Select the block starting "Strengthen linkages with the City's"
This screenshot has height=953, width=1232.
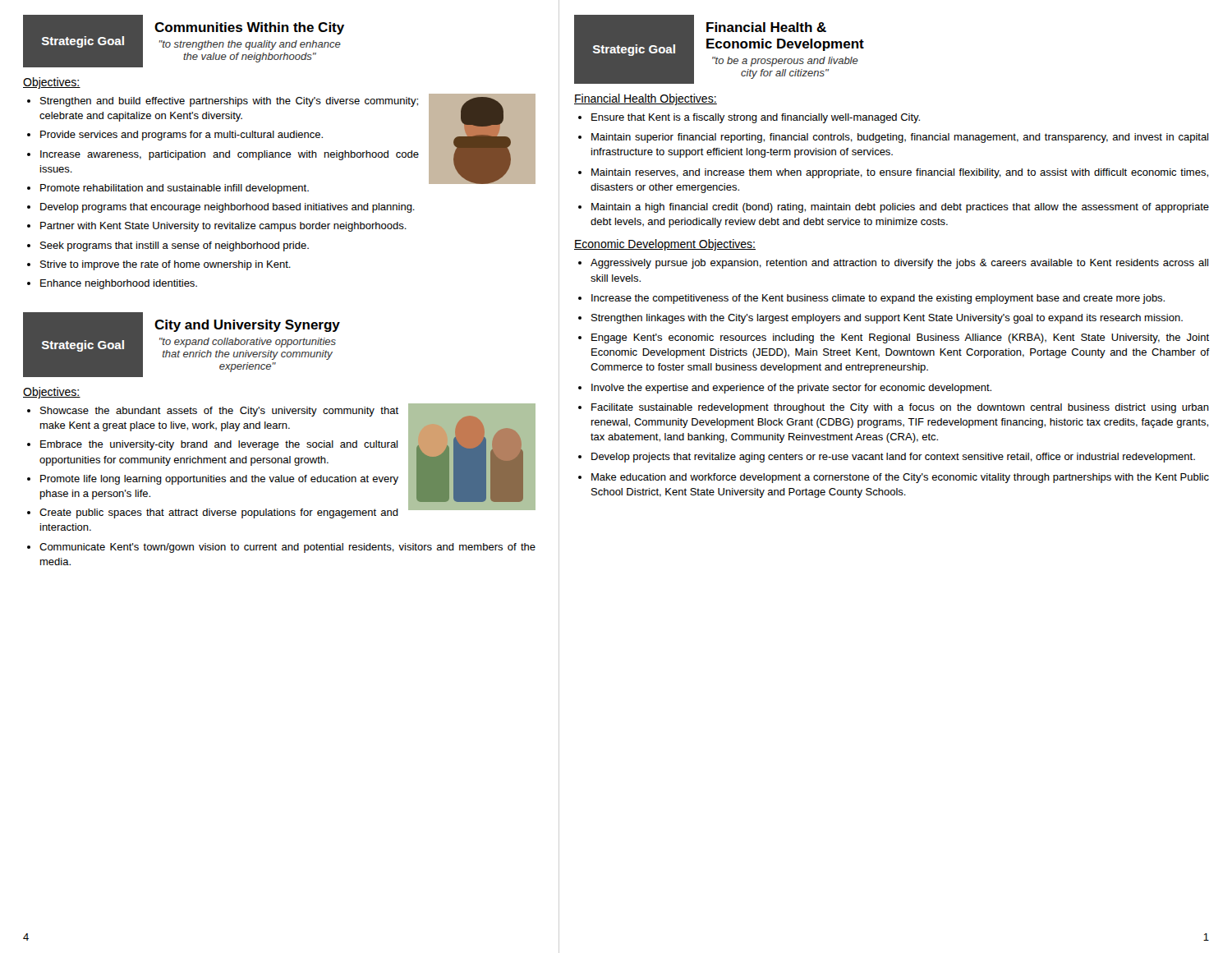(x=887, y=317)
